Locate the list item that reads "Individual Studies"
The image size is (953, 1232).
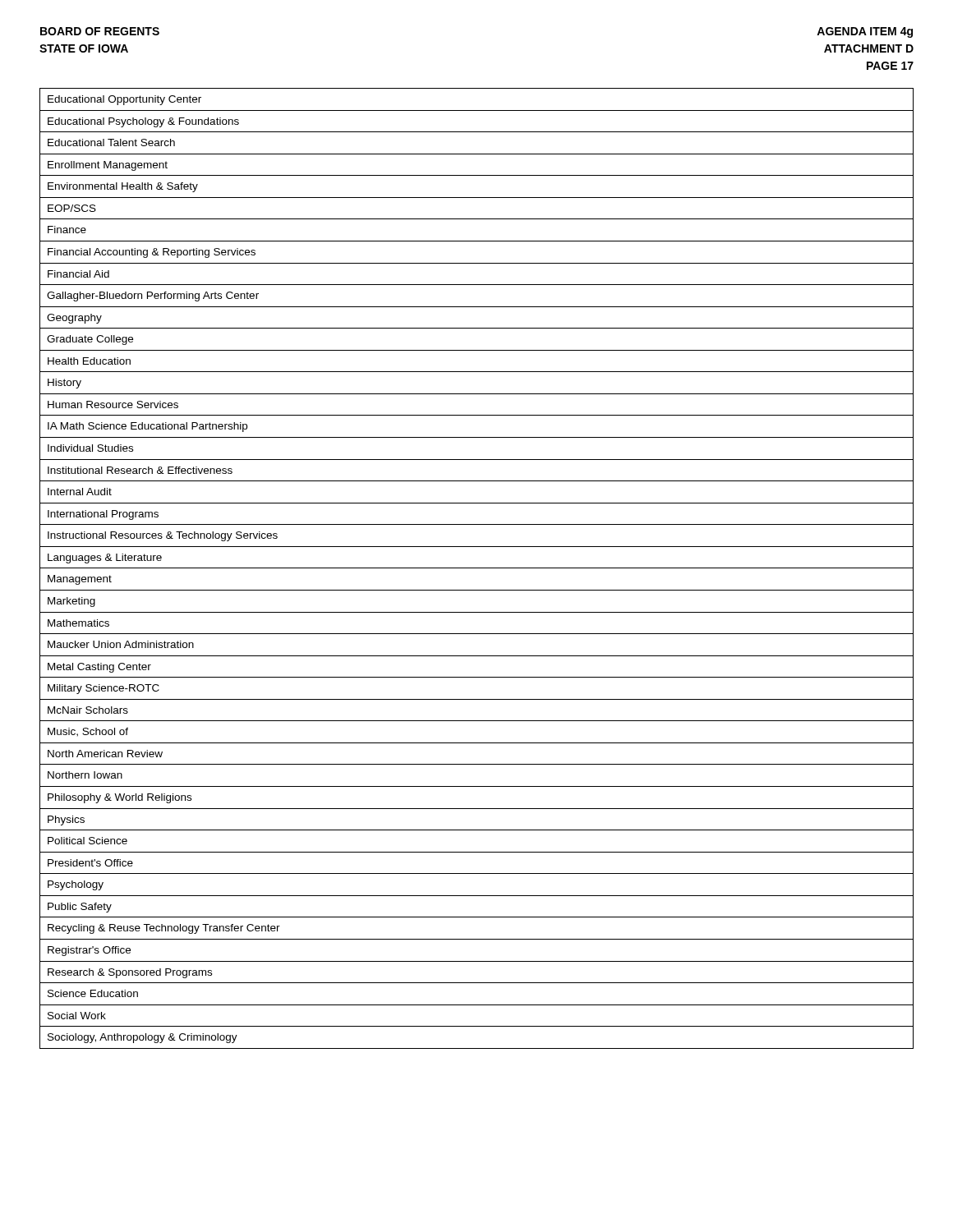(x=476, y=448)
